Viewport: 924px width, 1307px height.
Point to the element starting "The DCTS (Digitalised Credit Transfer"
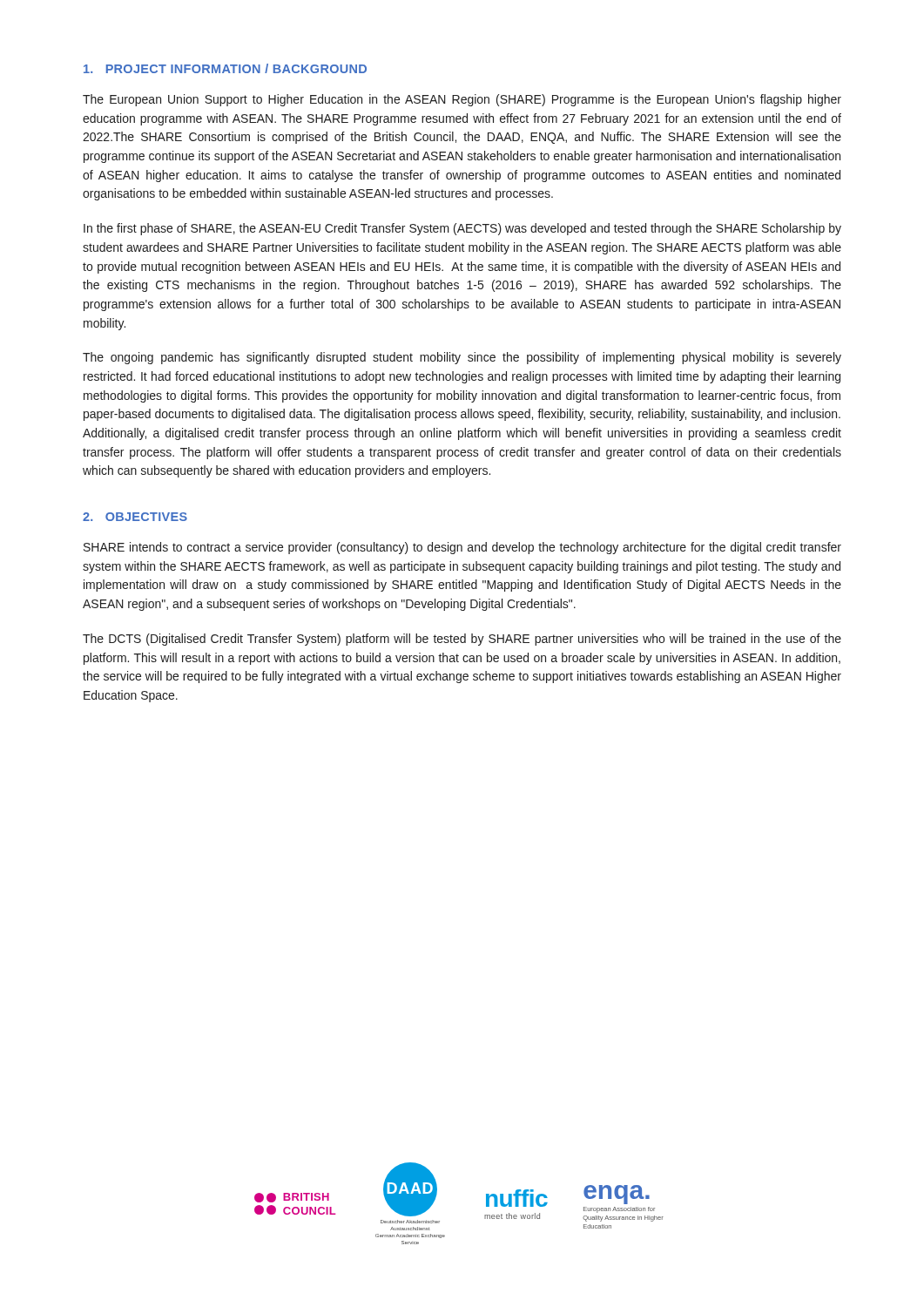(462, 667)
